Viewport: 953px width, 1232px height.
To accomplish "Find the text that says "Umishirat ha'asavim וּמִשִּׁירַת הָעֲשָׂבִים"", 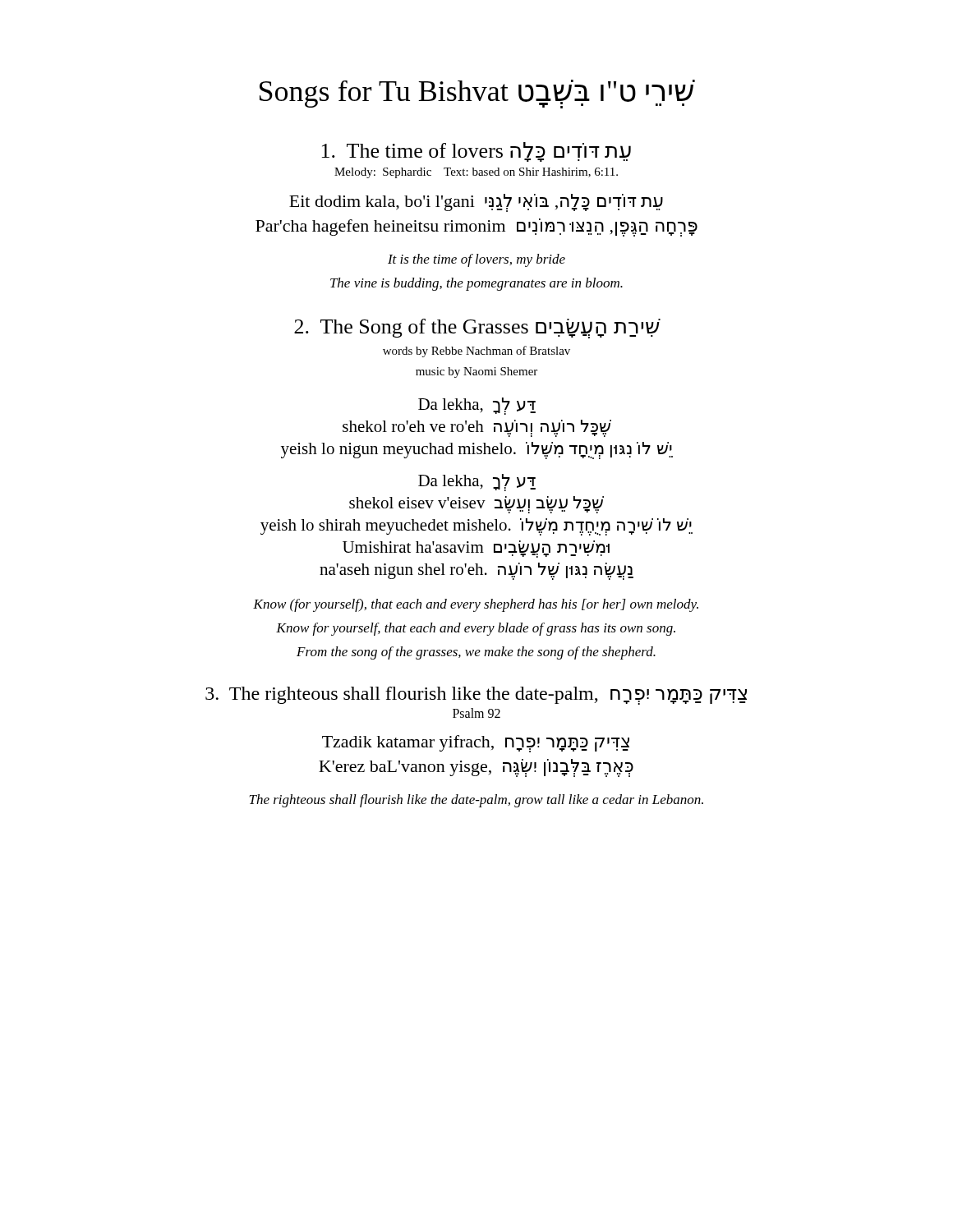I will point(476,547).
